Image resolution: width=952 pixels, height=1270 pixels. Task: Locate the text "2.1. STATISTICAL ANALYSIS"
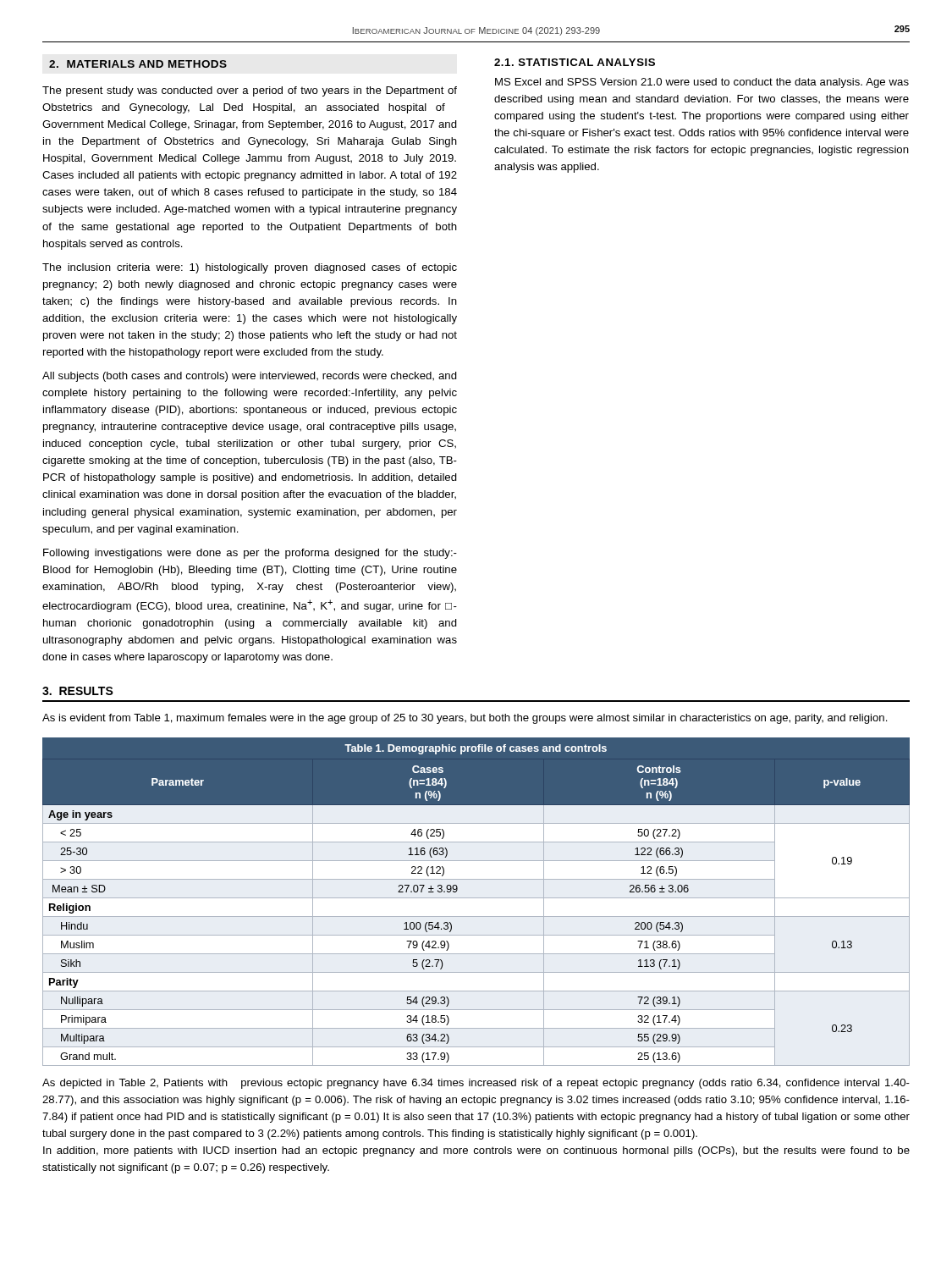click(575, 62)
